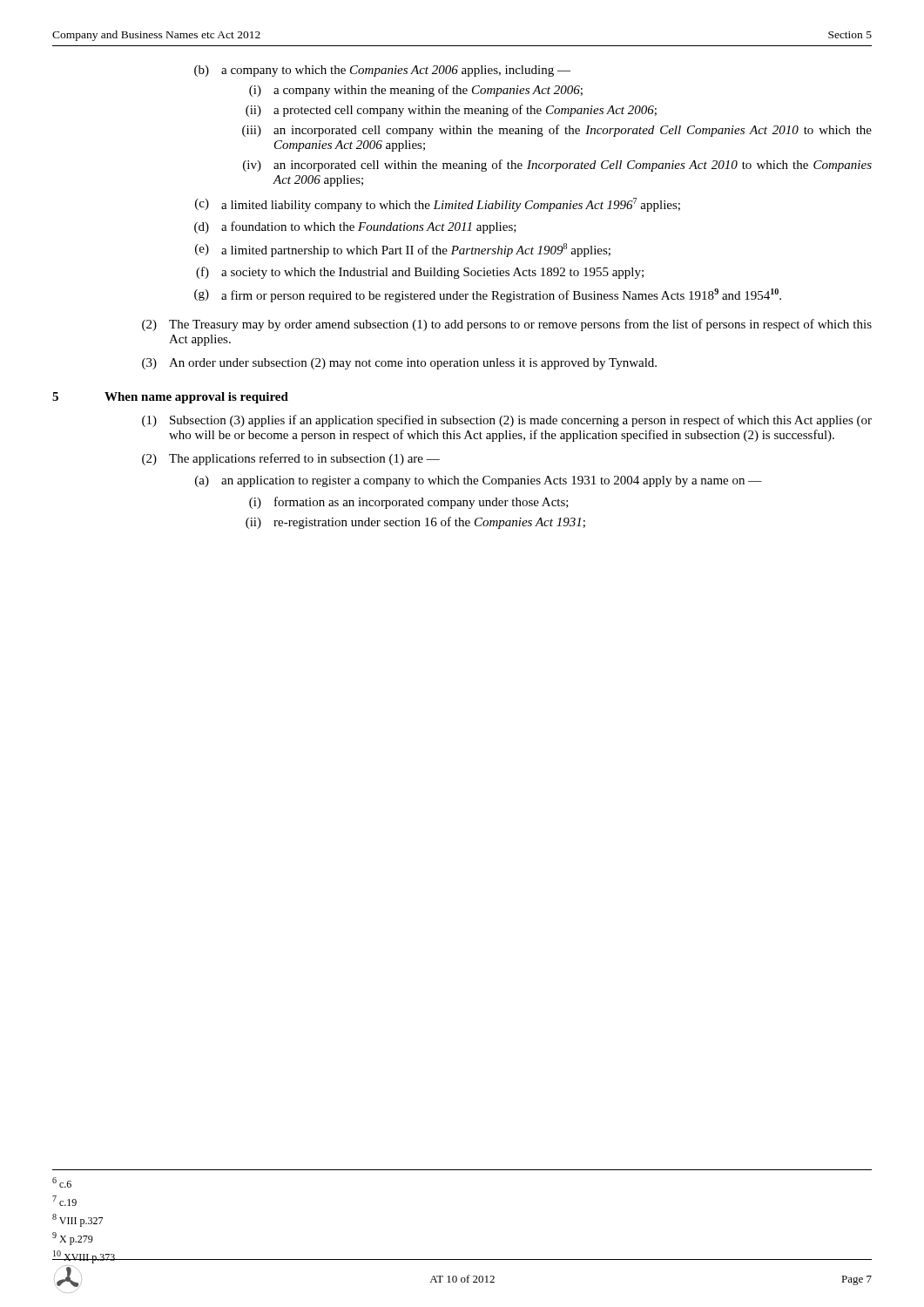This screenshot has height=1307, width=924.
Task: Point to the block starting "6 c.6 7 c.19 8"
Action: pyautogui.click(x=62, y=1182)
